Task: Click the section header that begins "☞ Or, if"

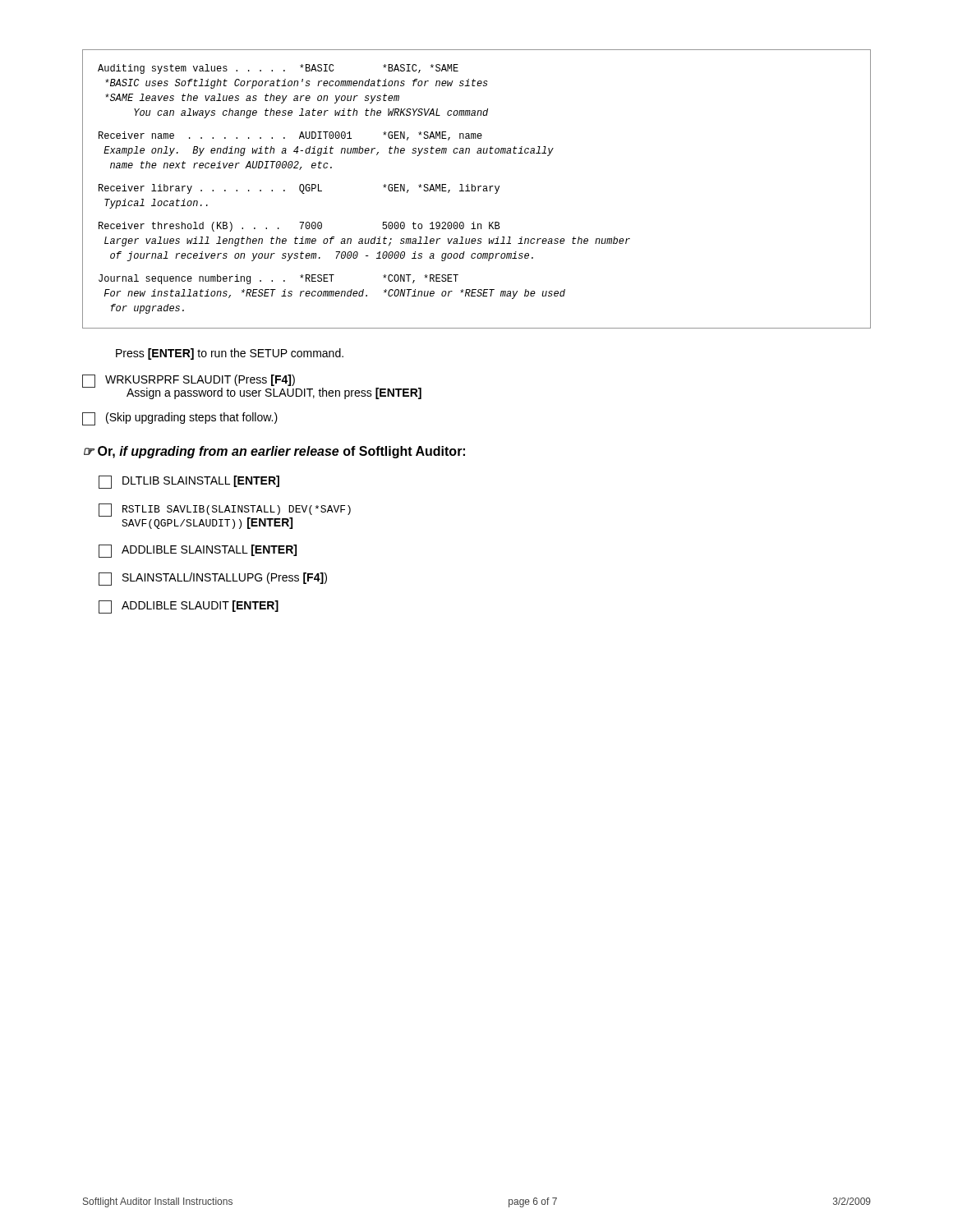Action: click(274, 451)
